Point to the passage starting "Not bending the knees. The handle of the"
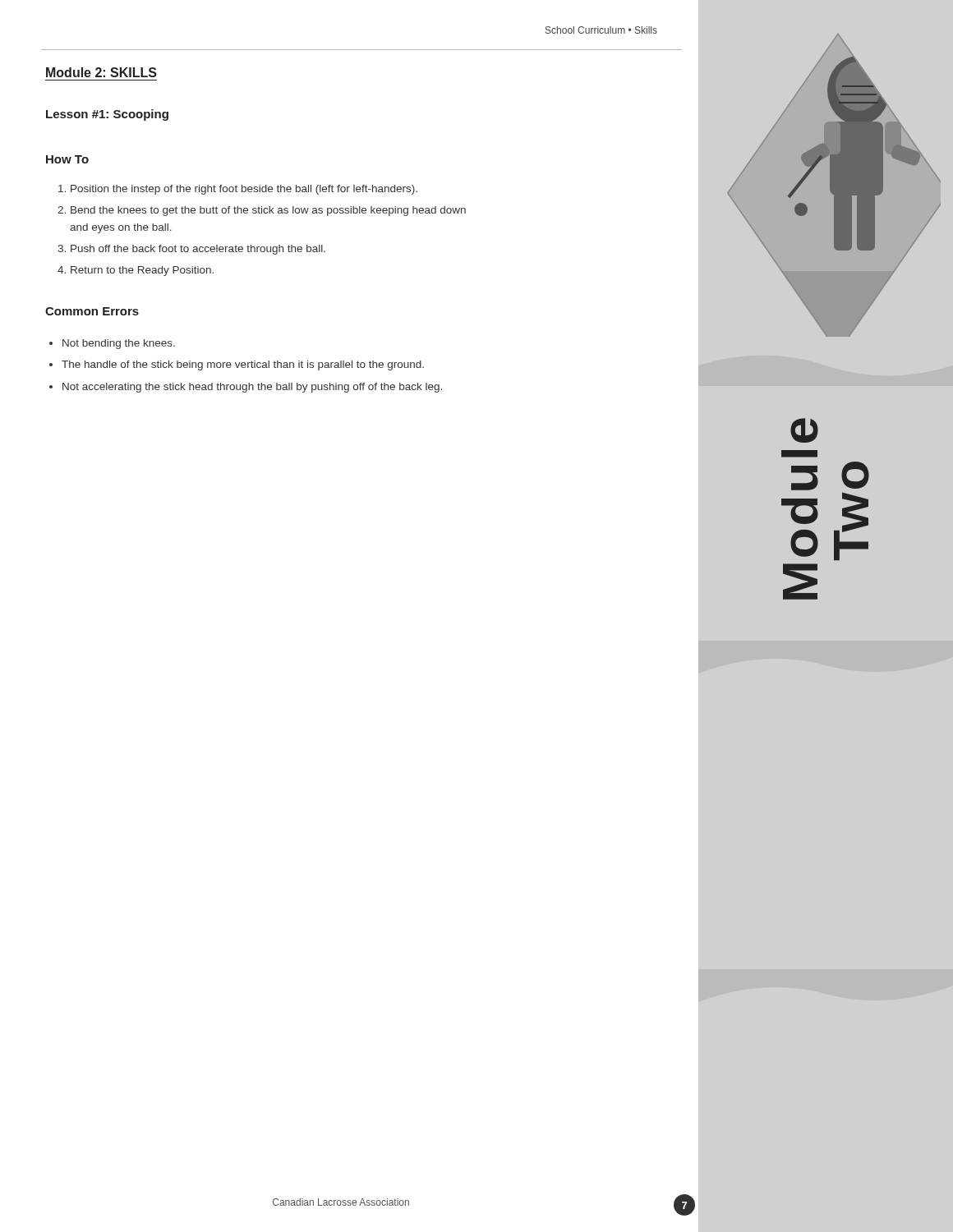The height and width of the screenshot is (1232, 953). tap(341, 365)
